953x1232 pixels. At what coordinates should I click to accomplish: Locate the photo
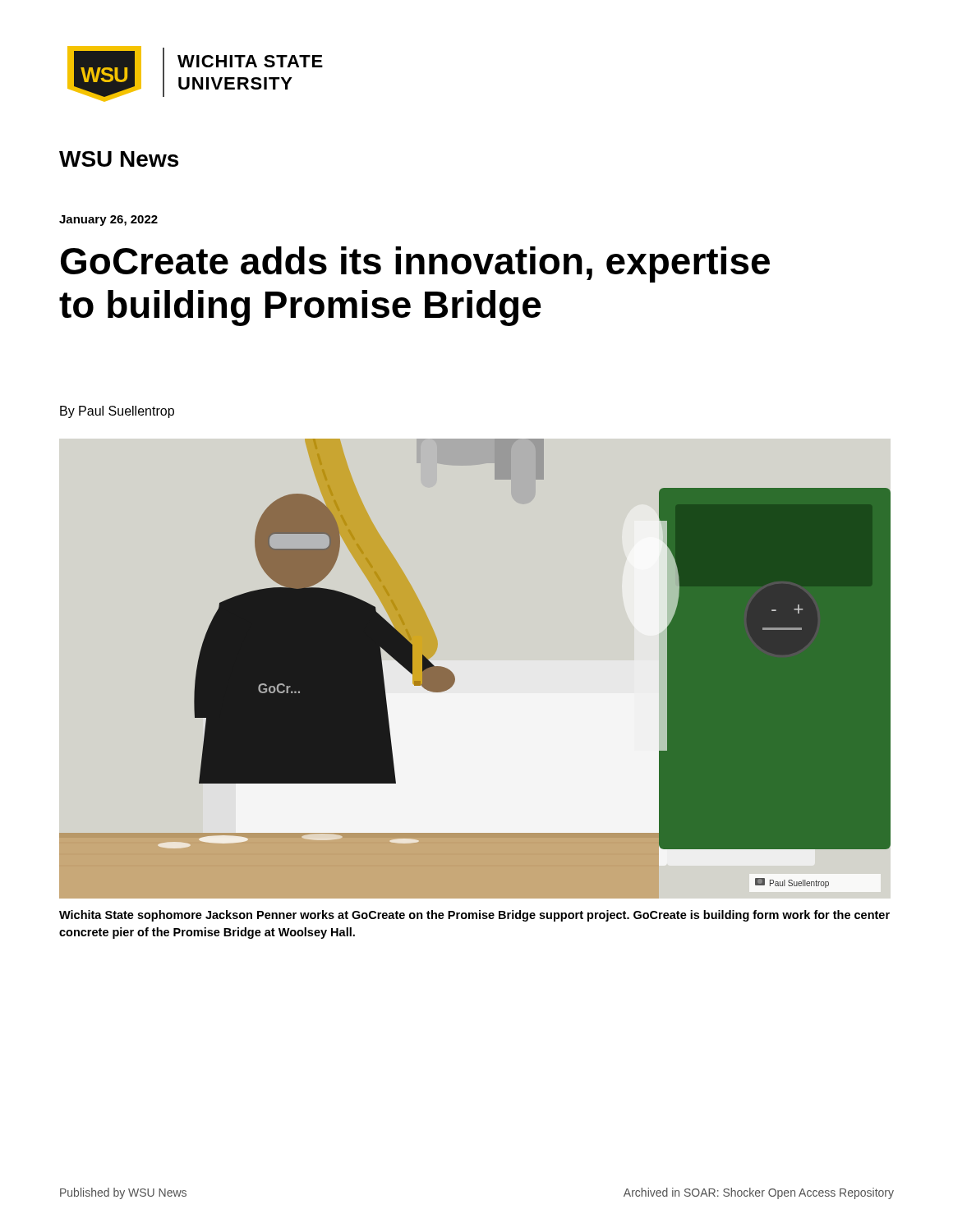(475, 669)
